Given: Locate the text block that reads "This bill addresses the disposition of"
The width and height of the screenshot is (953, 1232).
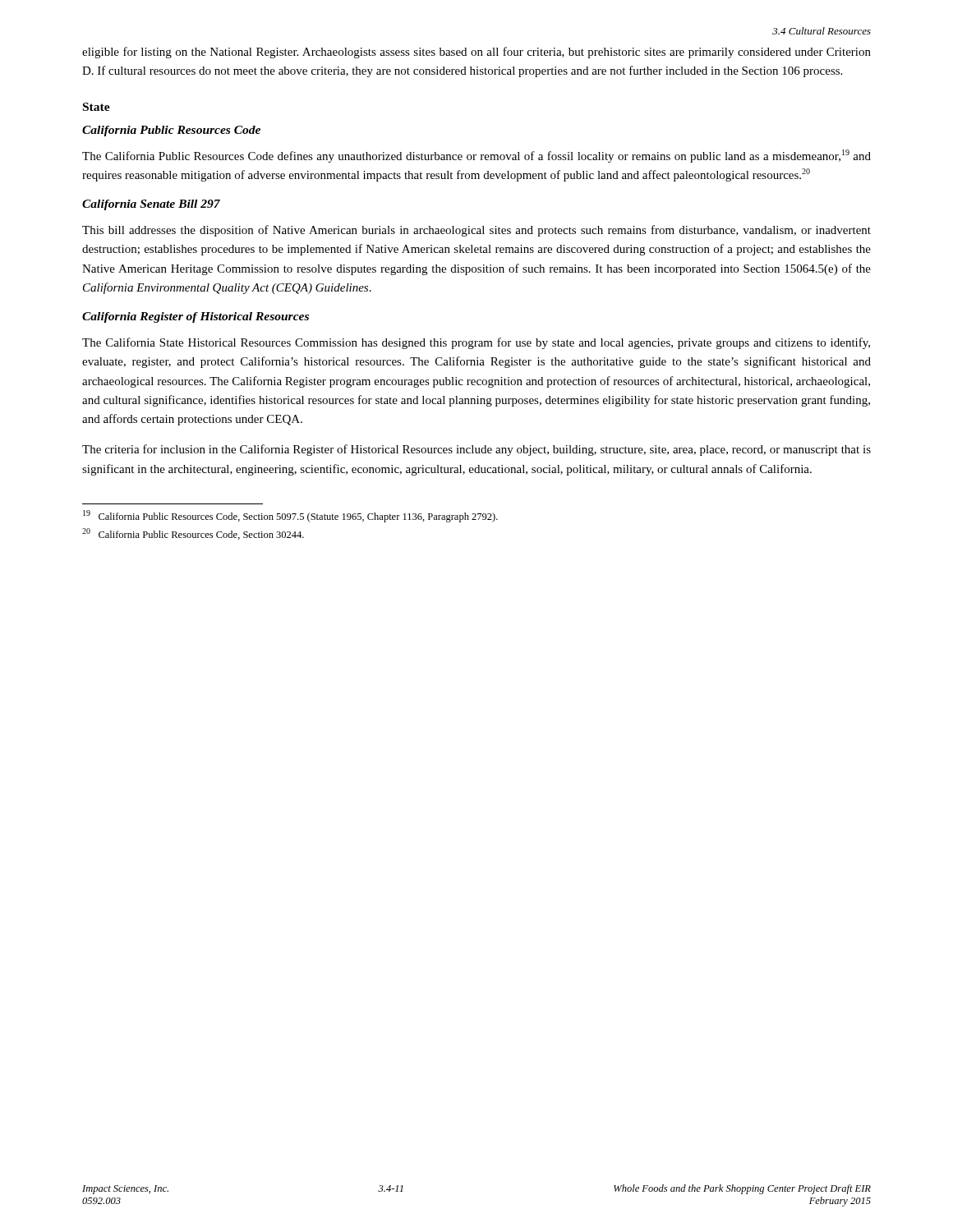Looking at the screenshot, I should (476, 259).
